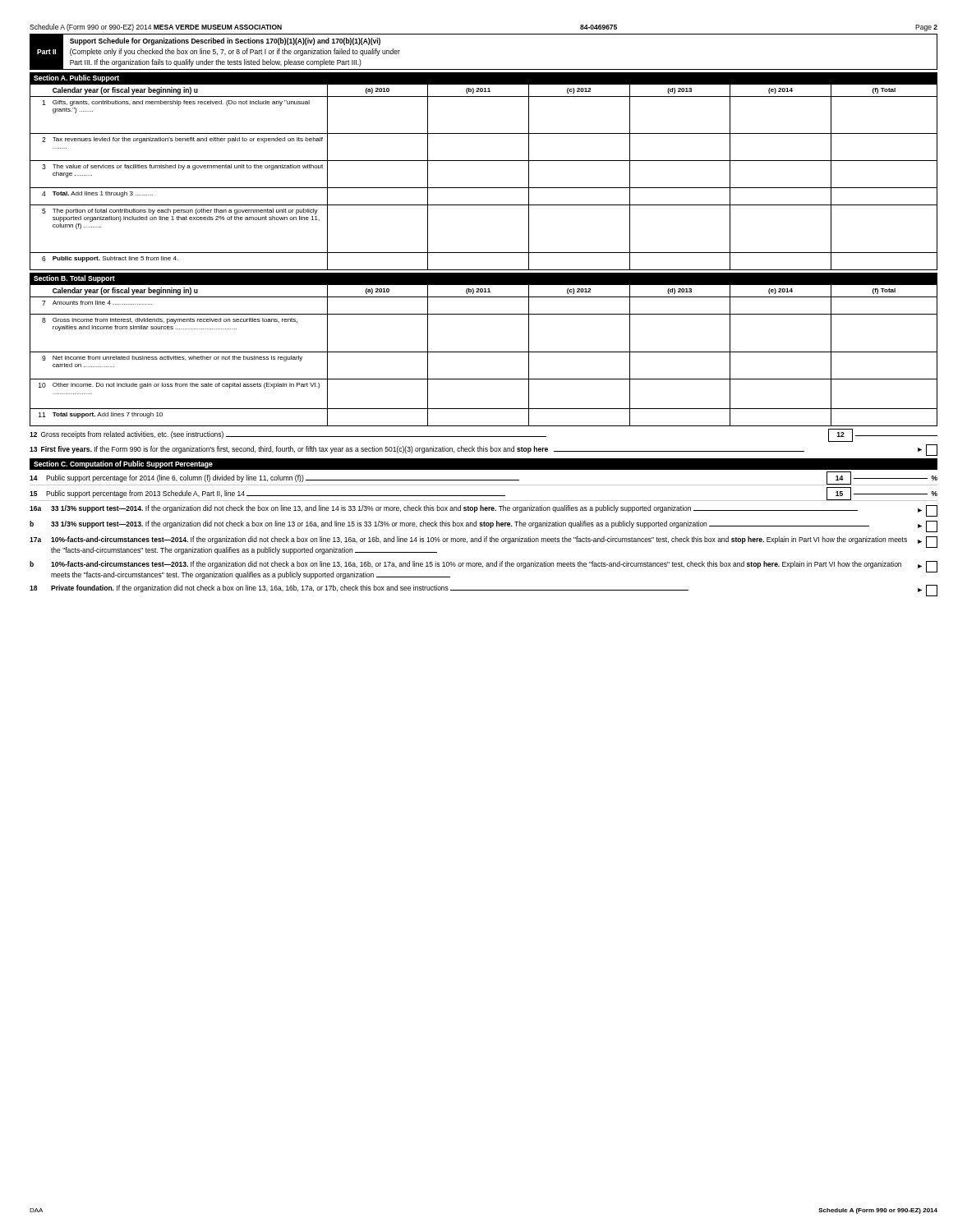Select the section header that says "Section A. Public Support"
The height and width of the screenshot is (1232, 967).
pos(76,78)
